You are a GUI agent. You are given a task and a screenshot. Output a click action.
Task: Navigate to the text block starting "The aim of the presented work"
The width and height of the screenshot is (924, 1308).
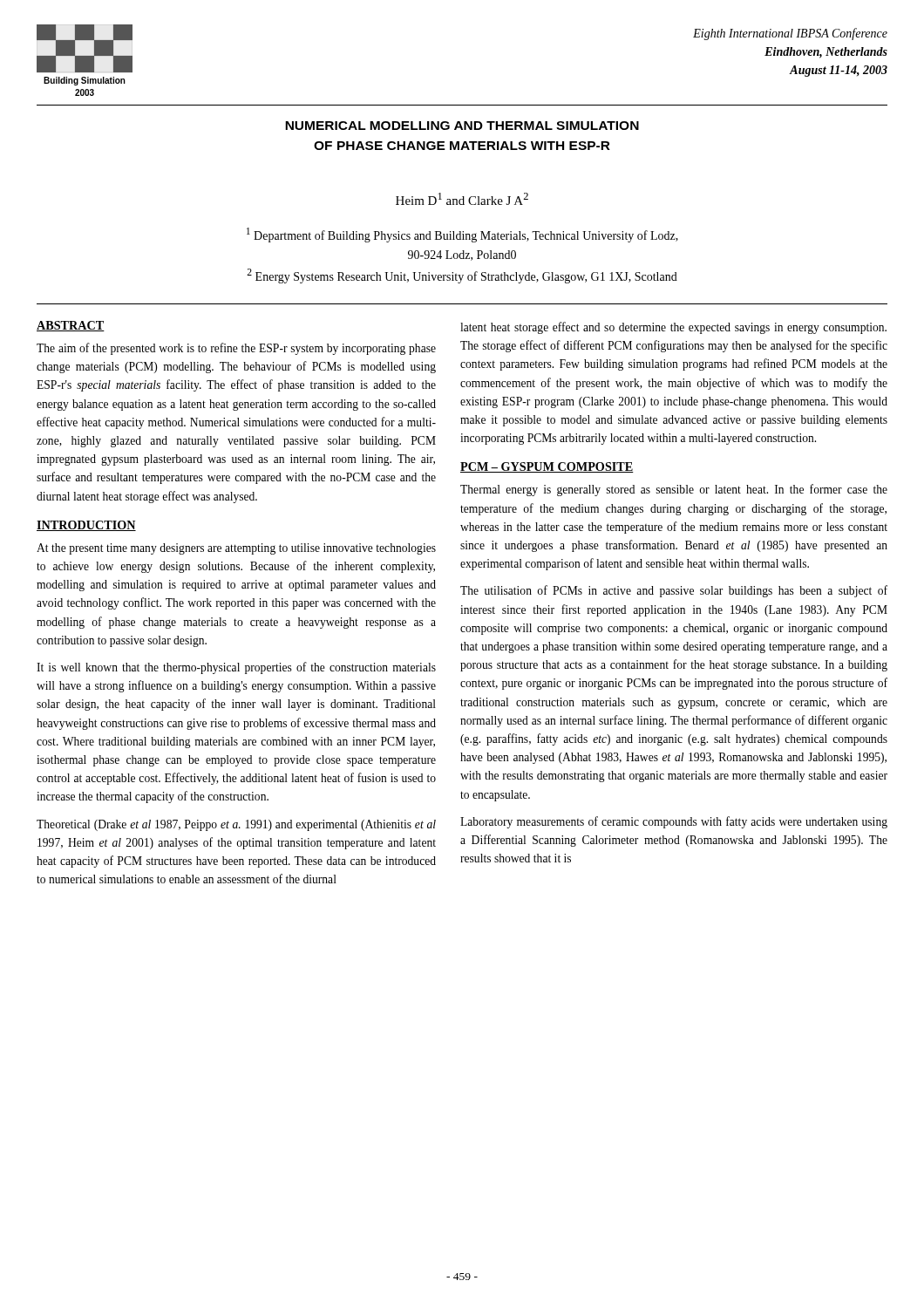tap(236, 422)
